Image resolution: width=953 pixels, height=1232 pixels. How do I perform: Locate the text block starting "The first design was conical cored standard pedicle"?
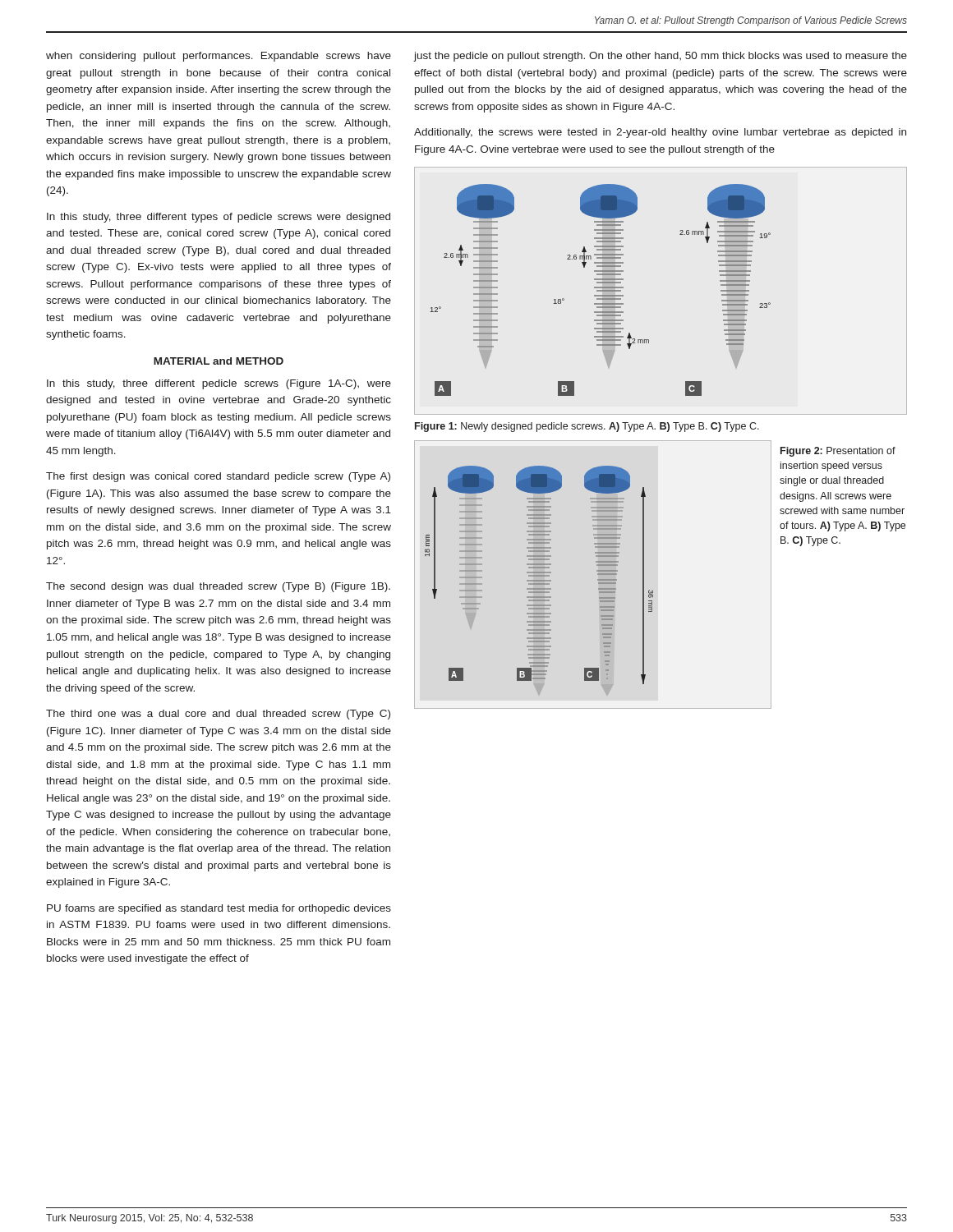(x=219, y=518)
